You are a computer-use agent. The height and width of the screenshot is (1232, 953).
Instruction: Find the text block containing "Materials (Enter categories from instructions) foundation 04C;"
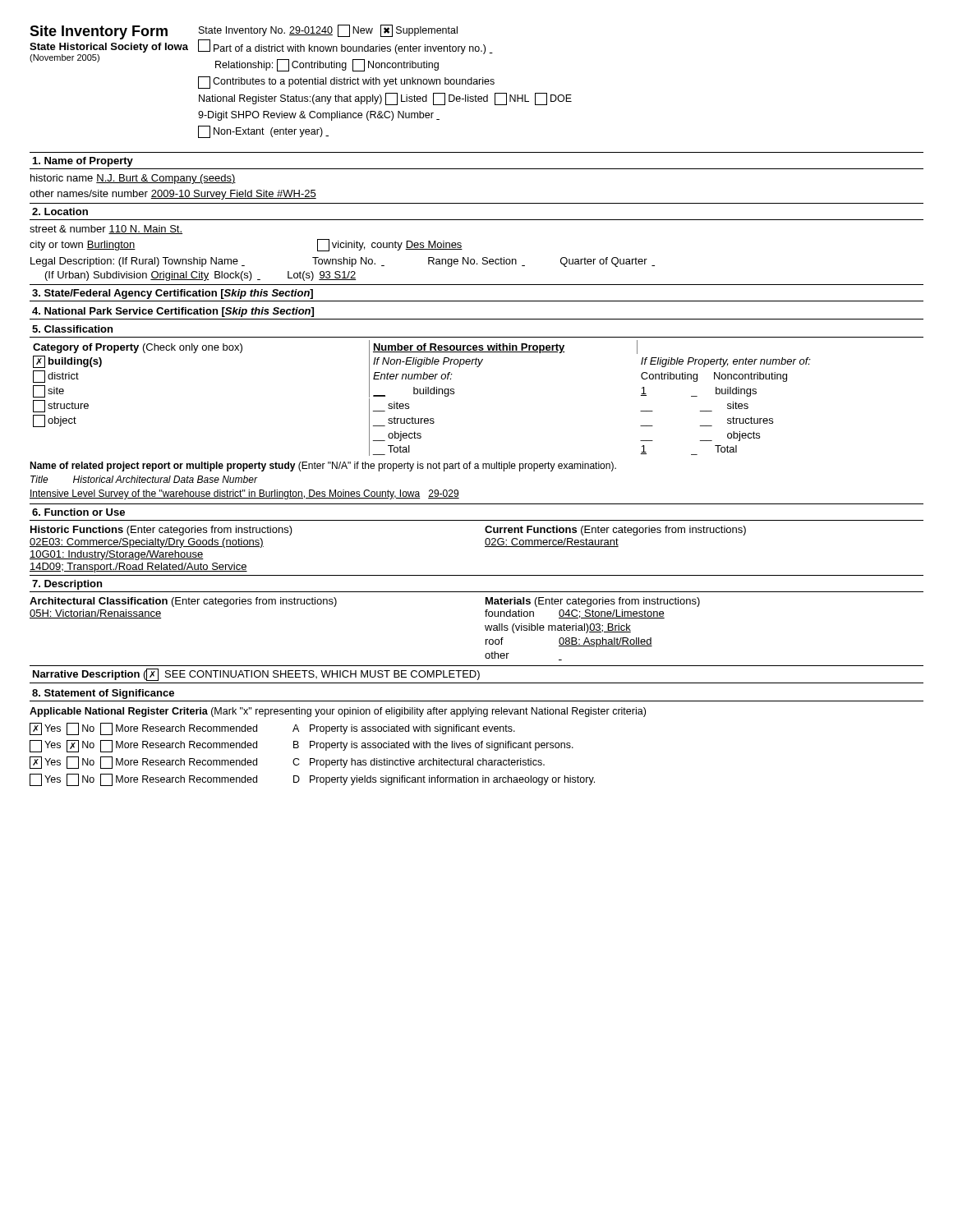[x=593, y=602]
